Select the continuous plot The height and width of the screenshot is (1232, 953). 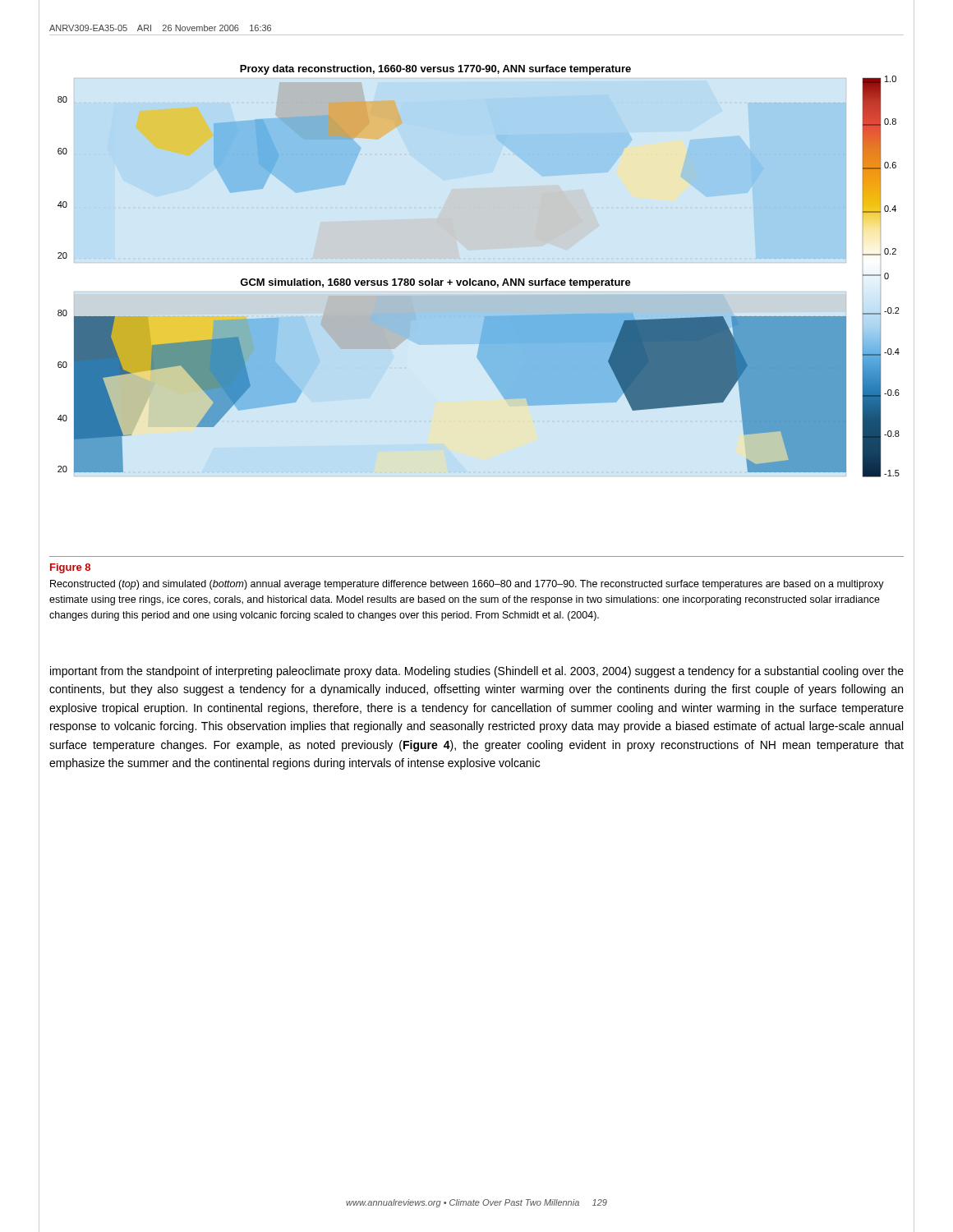[x=476, y=301]
